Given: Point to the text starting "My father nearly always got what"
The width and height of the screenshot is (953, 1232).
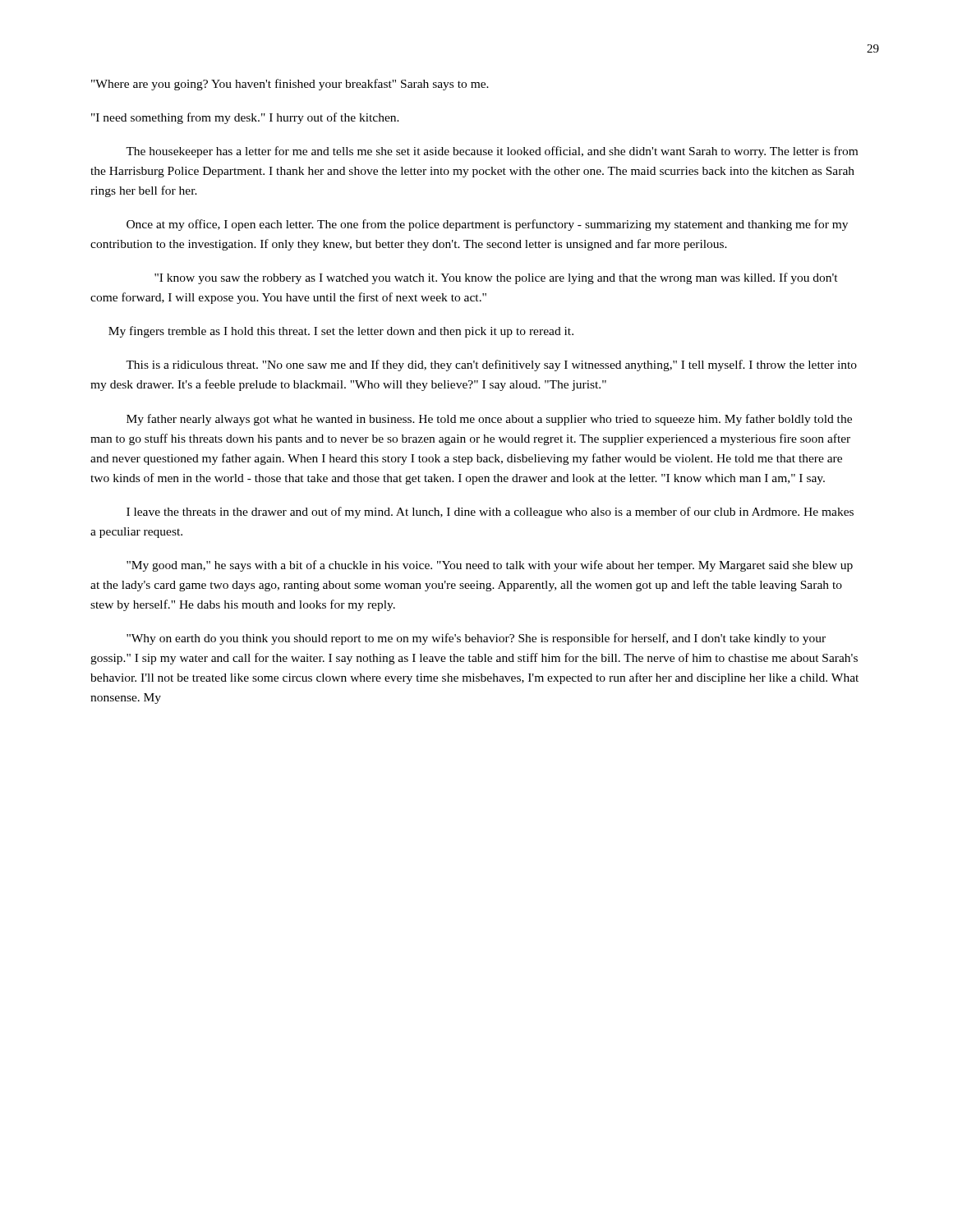Looking at the screenshot, I should [x=476, y=448].
